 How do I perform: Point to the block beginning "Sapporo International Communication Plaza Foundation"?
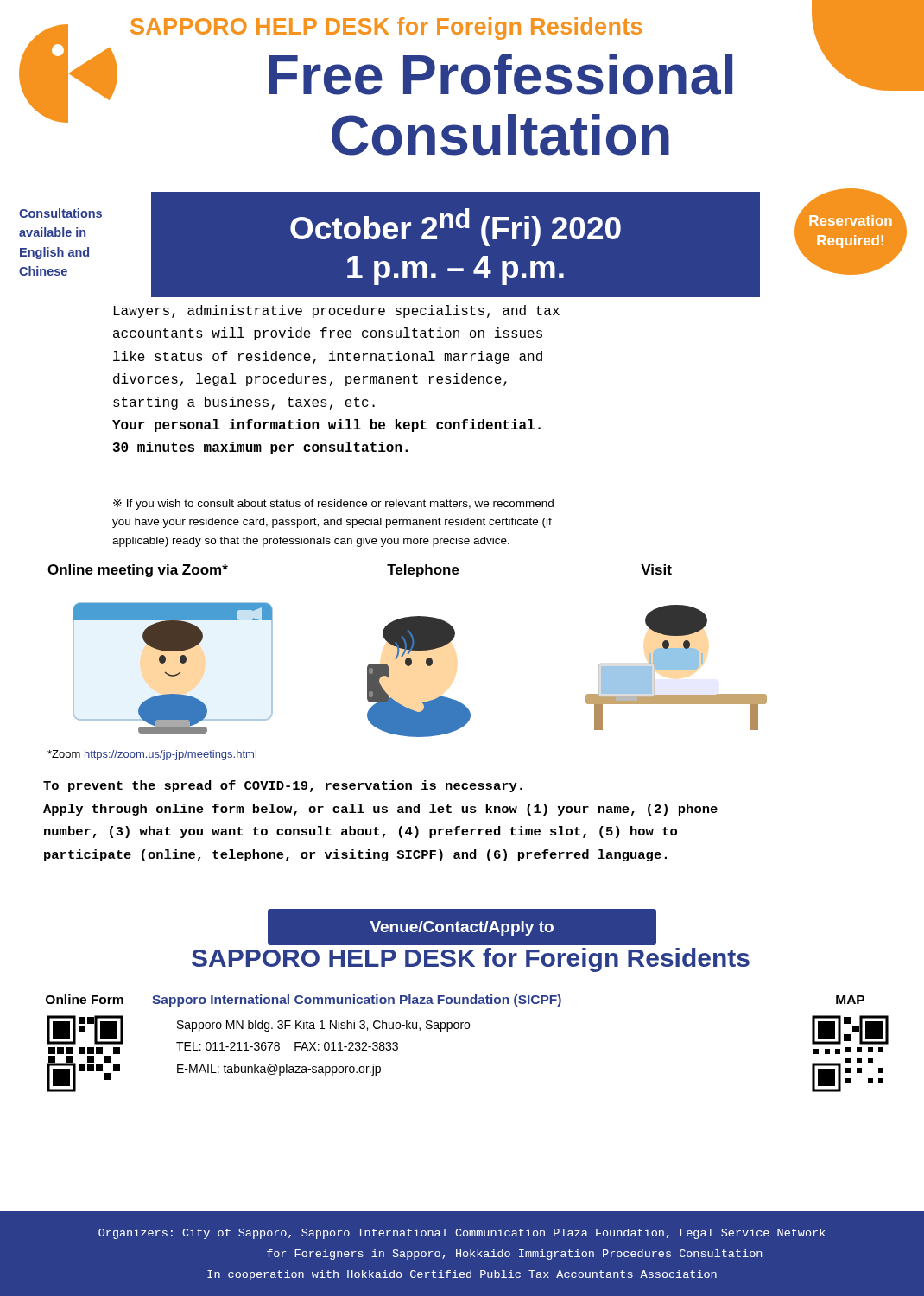click(x=357, y=999)
